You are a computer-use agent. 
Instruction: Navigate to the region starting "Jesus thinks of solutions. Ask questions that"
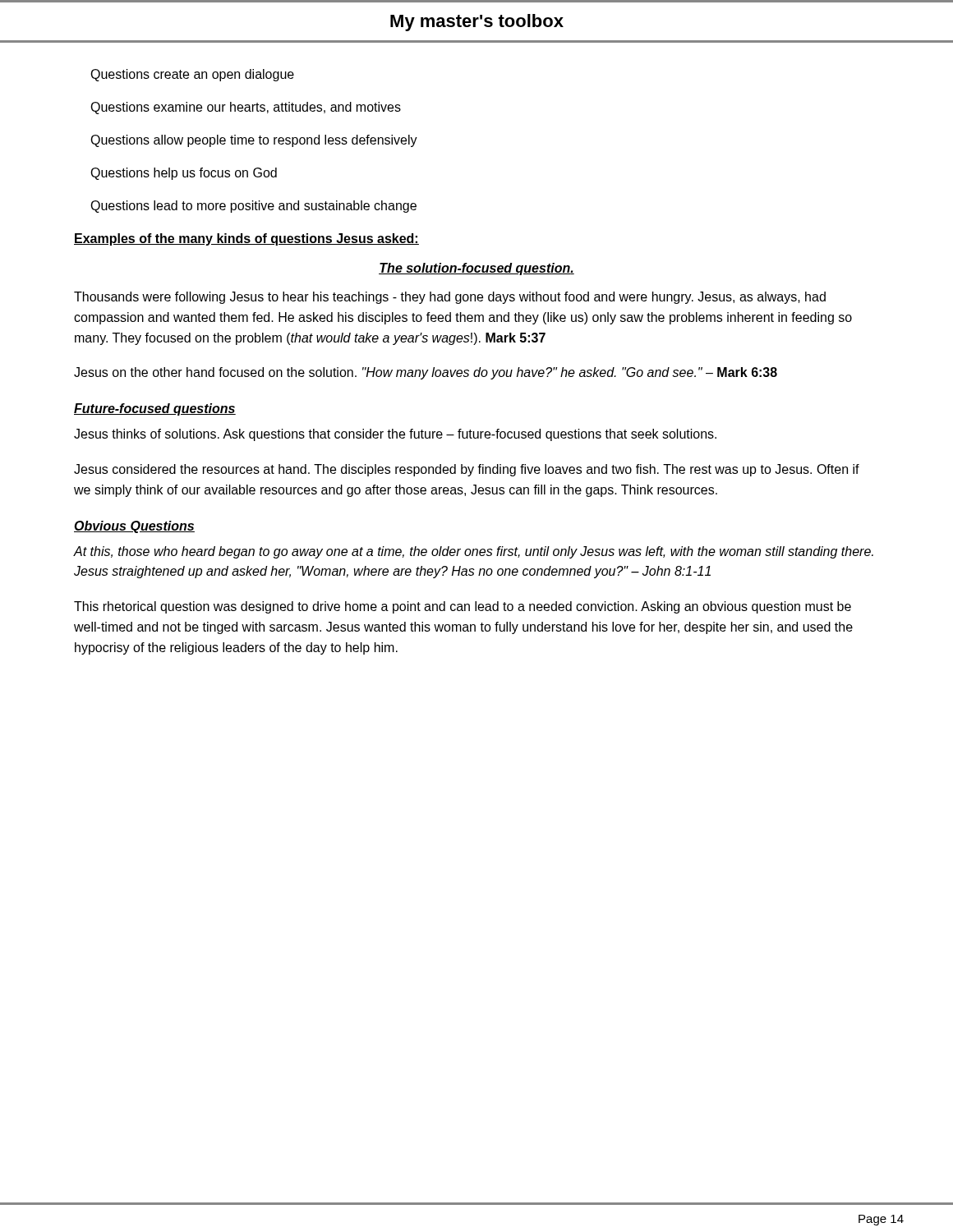click(x=396, y=434)
